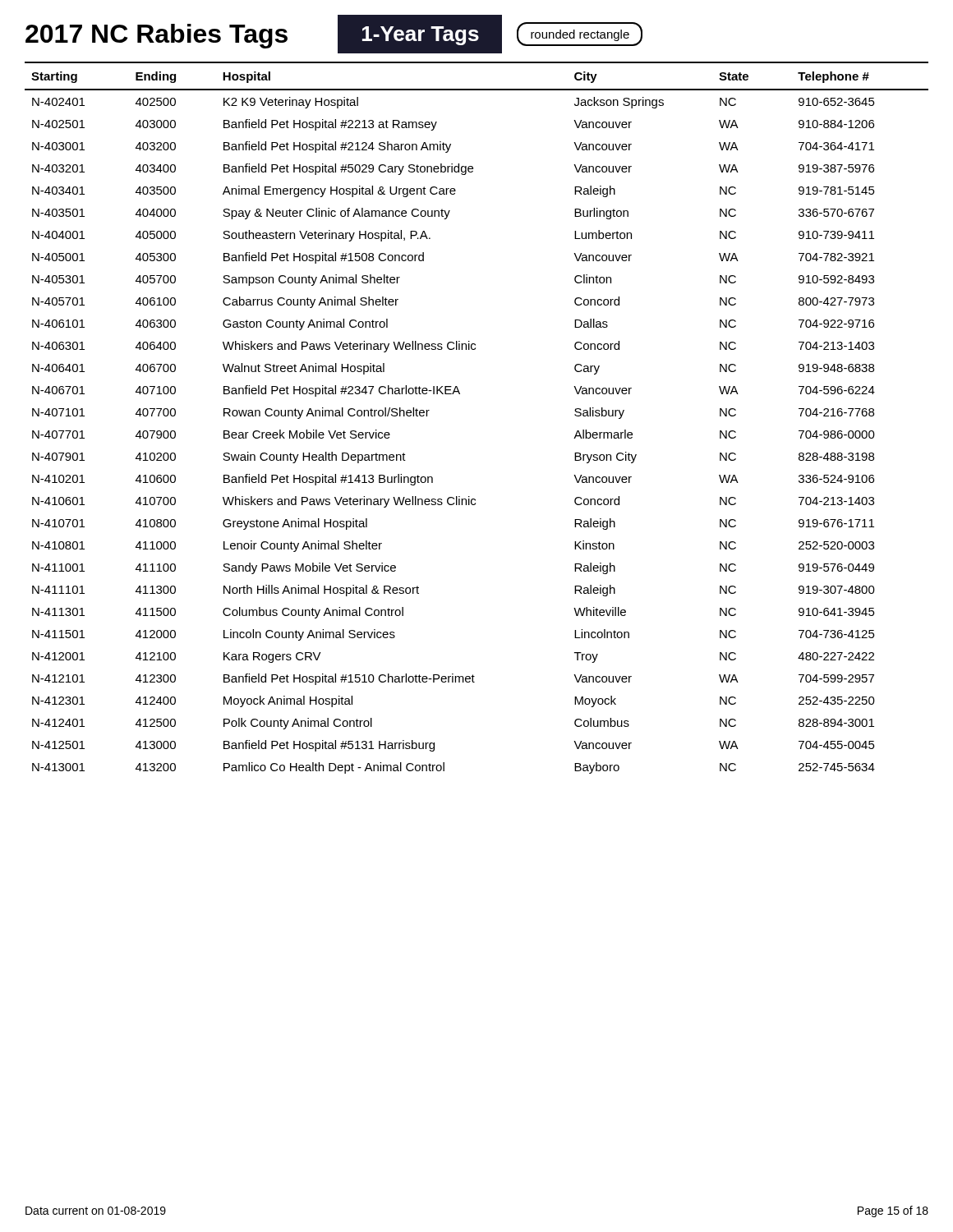The height and width of the screenshot is (1232, 953).
Task: Locate the title that says "1-Year Tags"
Action: point(420,34)
